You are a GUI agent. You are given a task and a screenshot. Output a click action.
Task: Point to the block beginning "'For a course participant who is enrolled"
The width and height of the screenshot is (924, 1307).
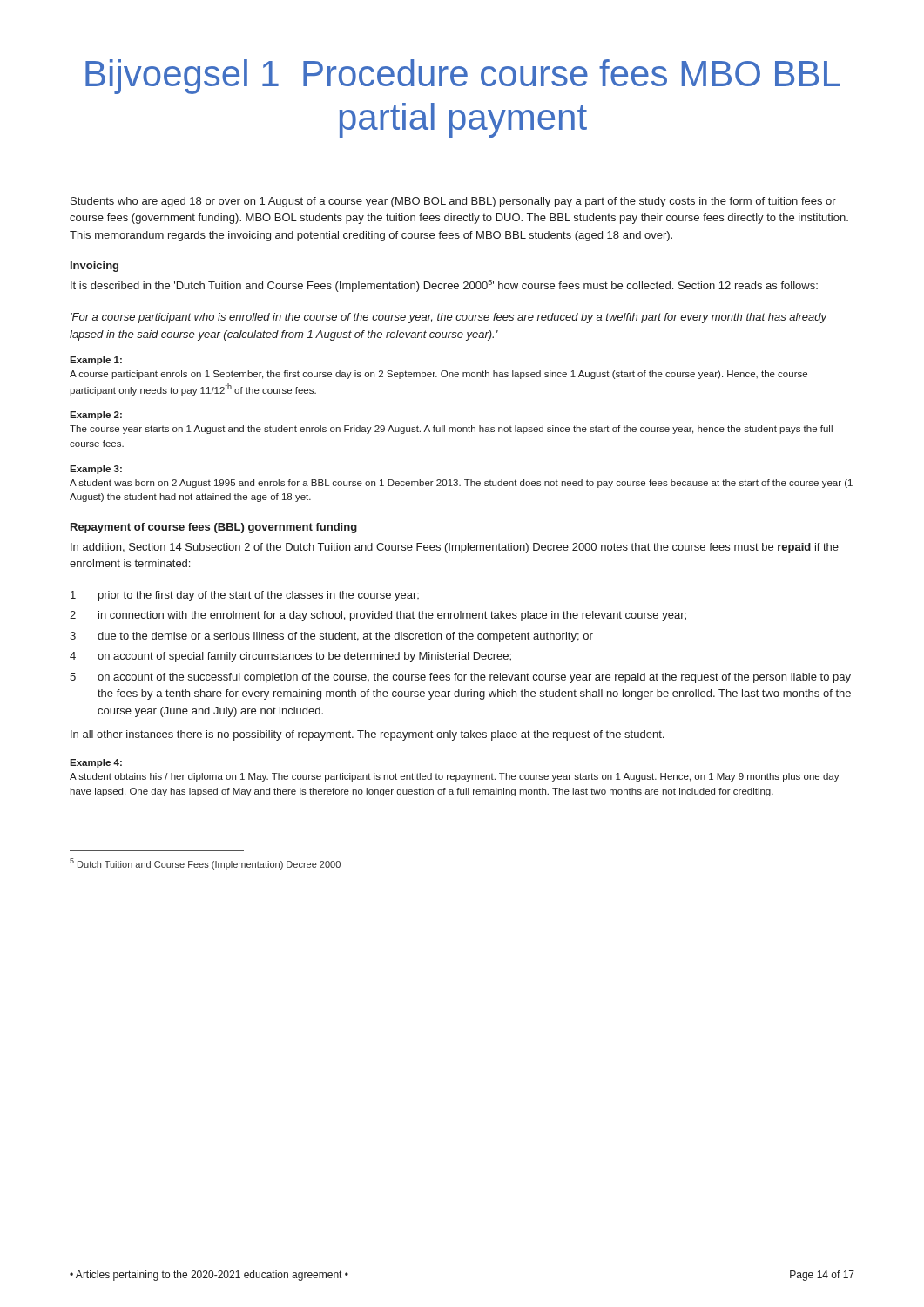[448, 325]
